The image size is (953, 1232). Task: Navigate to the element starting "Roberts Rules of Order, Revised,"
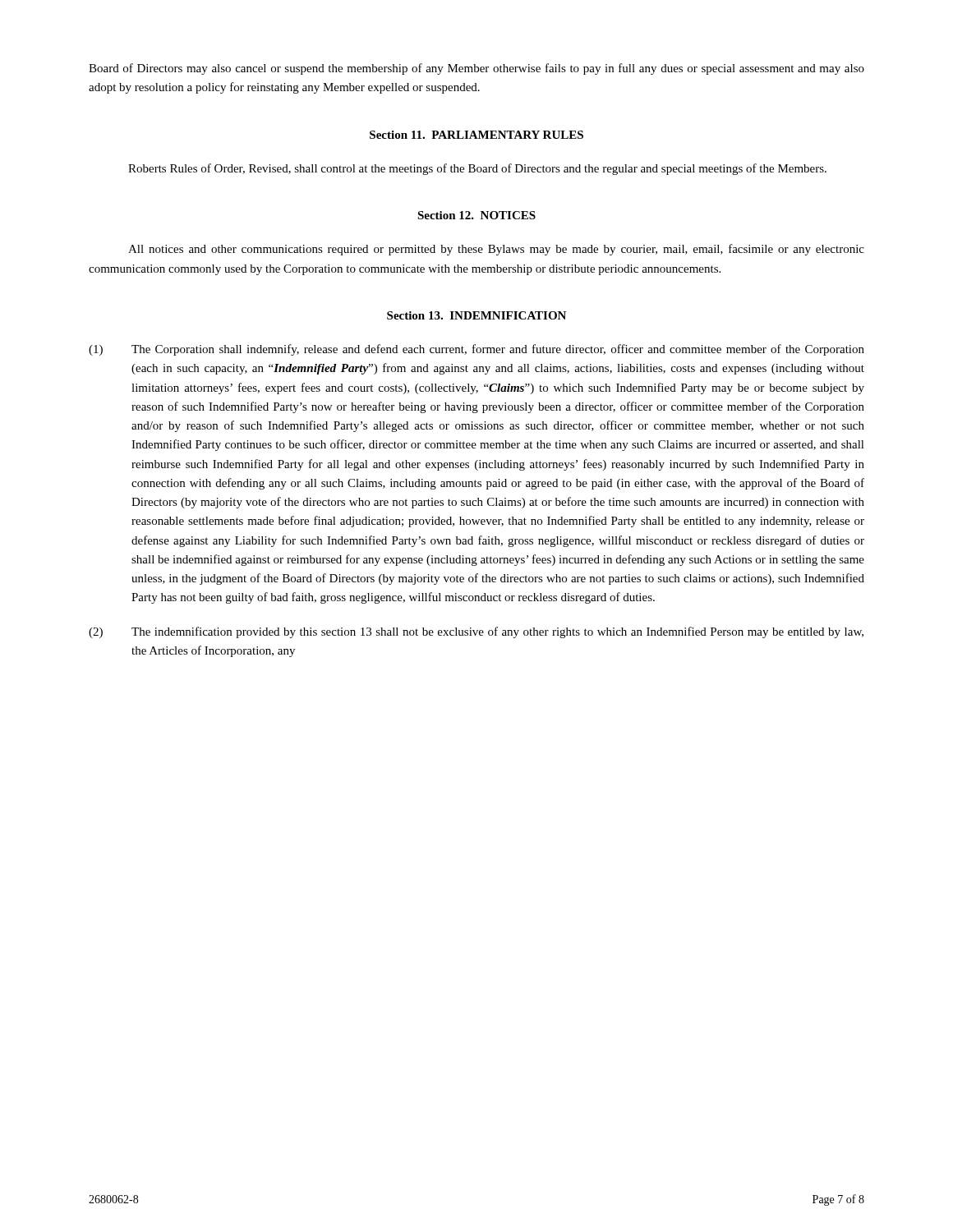tap(478, 168)
